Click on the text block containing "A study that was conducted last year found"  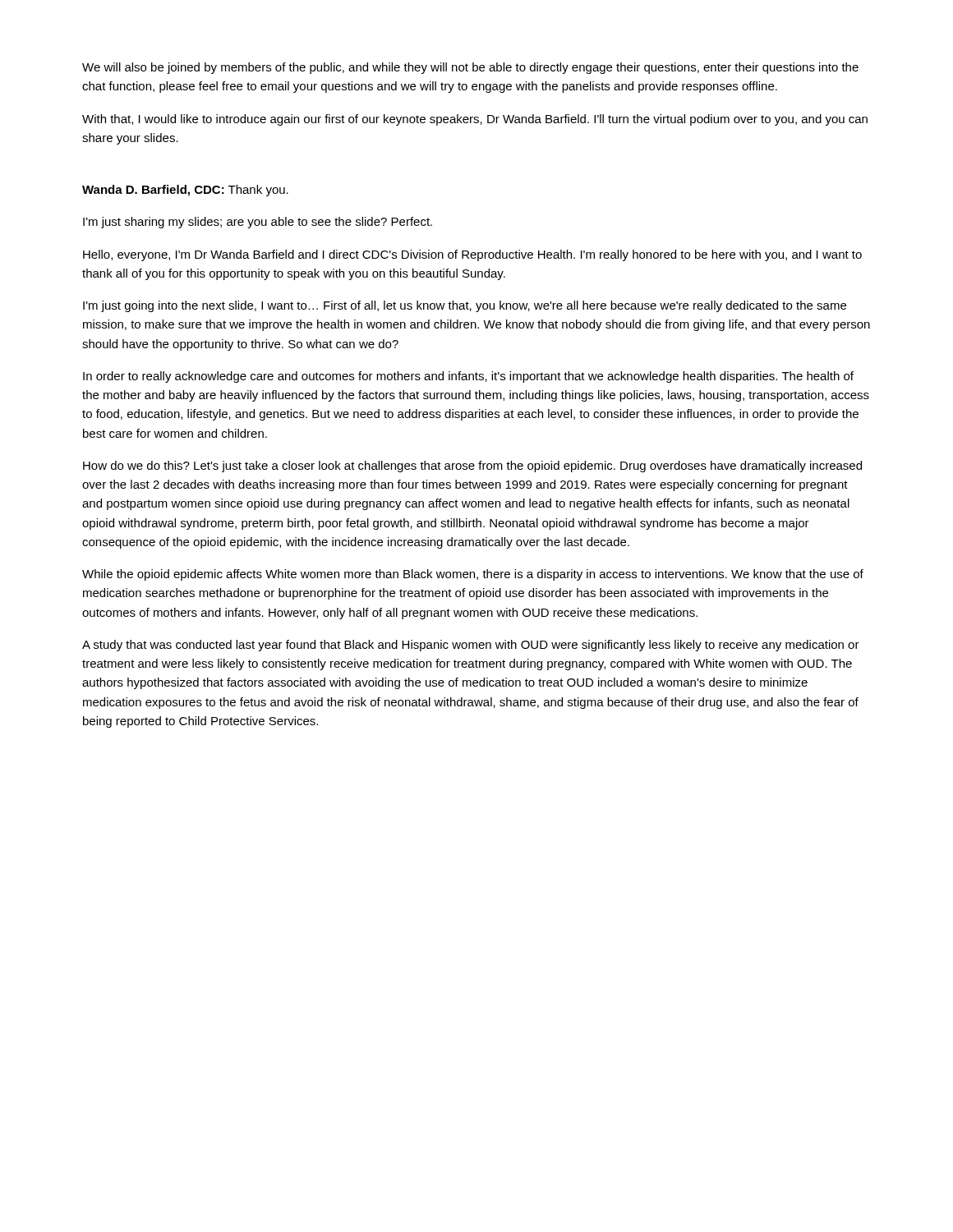[471, 682]
